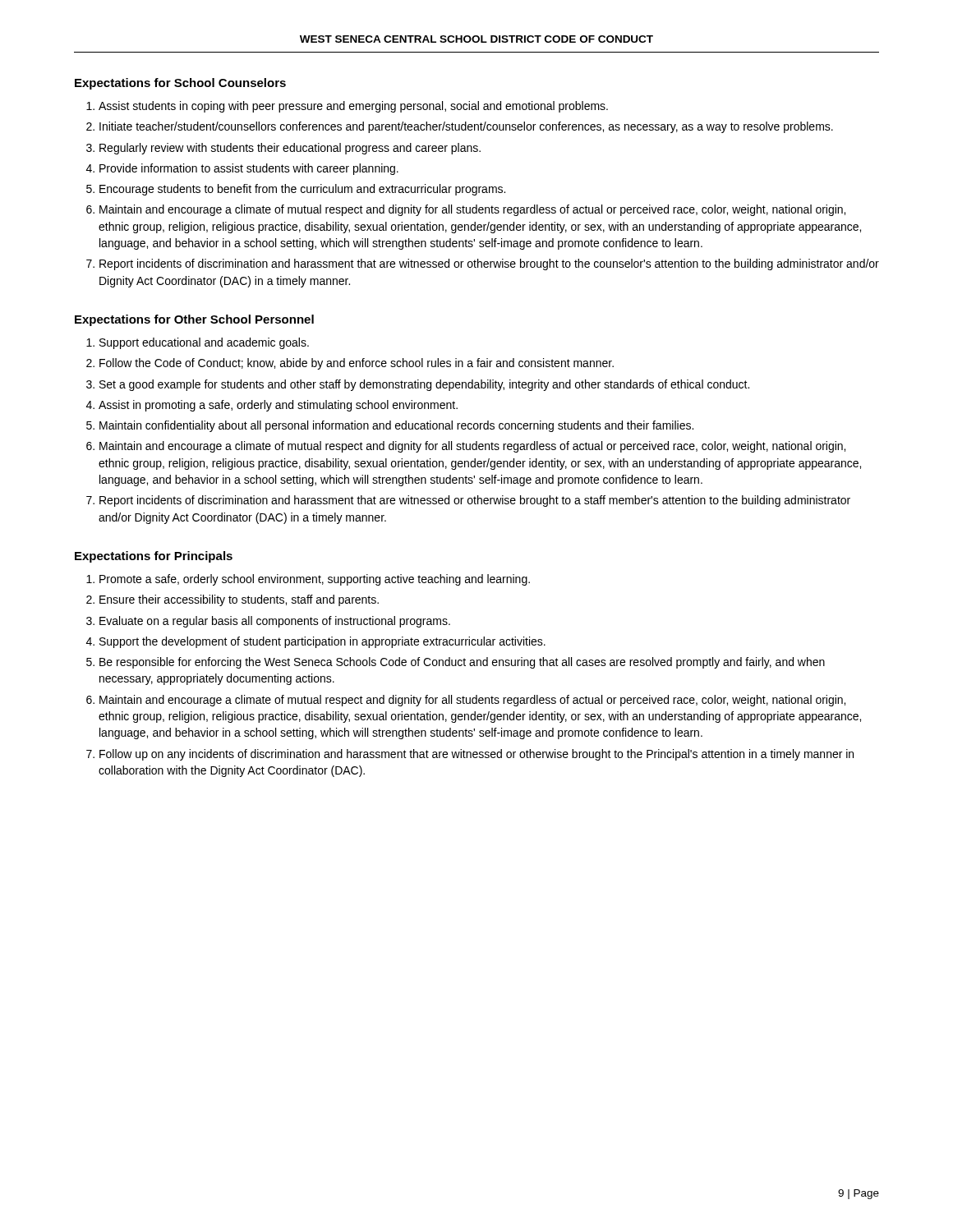This screenshot has height=1232, width=953.
Task: Select the text starting "Assist in promoting a"
Action: tap(279, 405)
